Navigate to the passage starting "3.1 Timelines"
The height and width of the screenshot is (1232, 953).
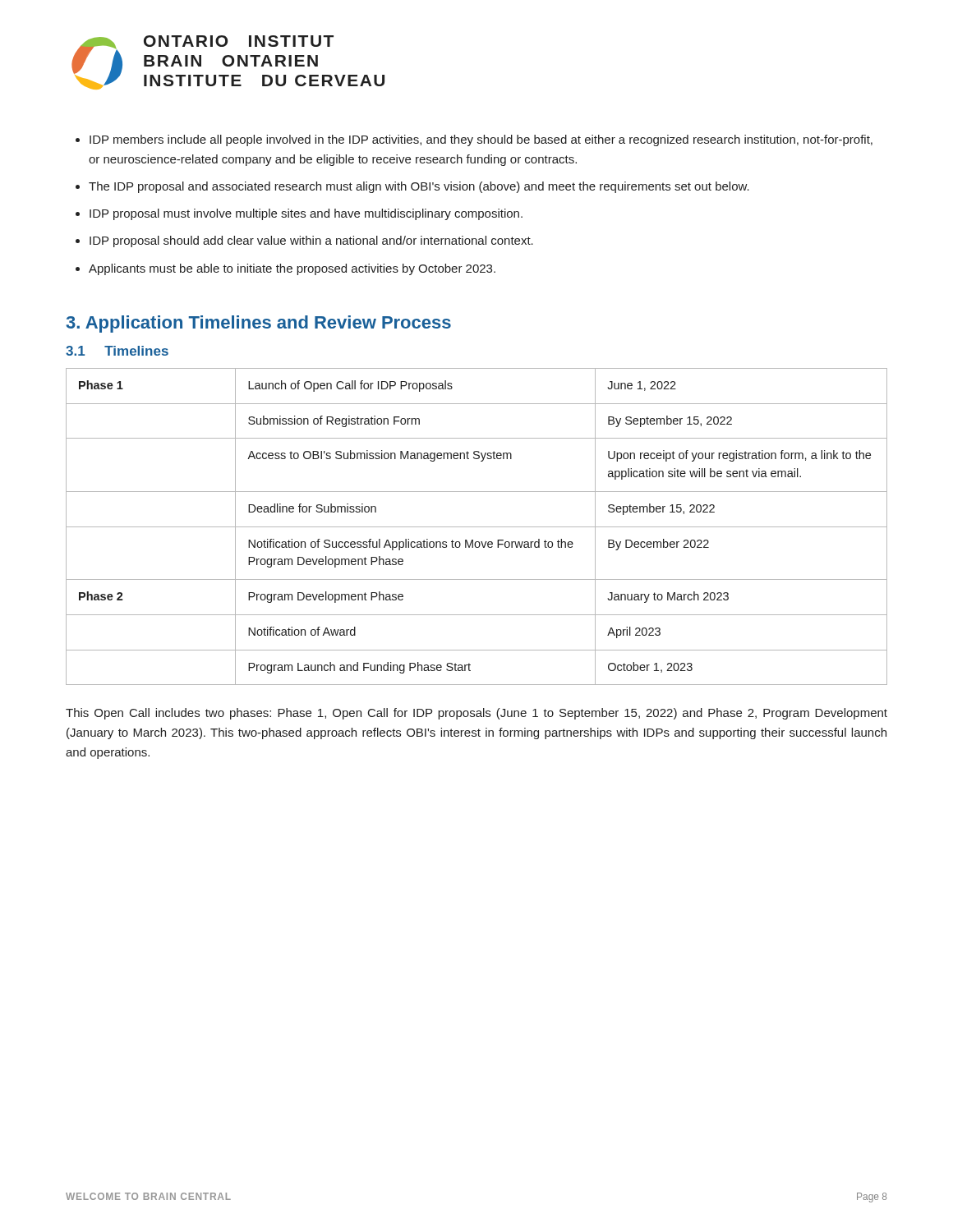point(117,351)
